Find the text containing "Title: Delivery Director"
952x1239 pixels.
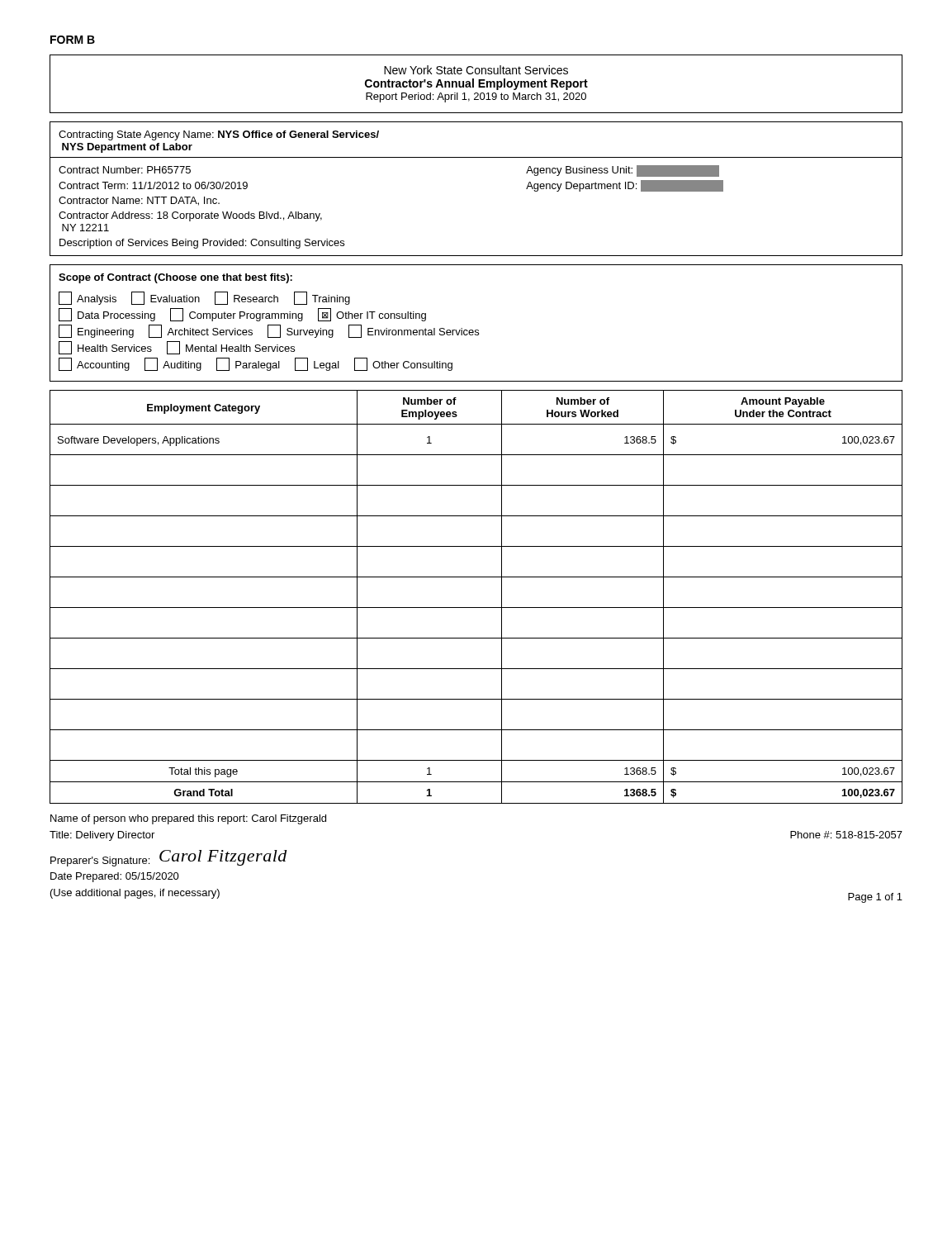pyautogui.click(x=102, y=835)
